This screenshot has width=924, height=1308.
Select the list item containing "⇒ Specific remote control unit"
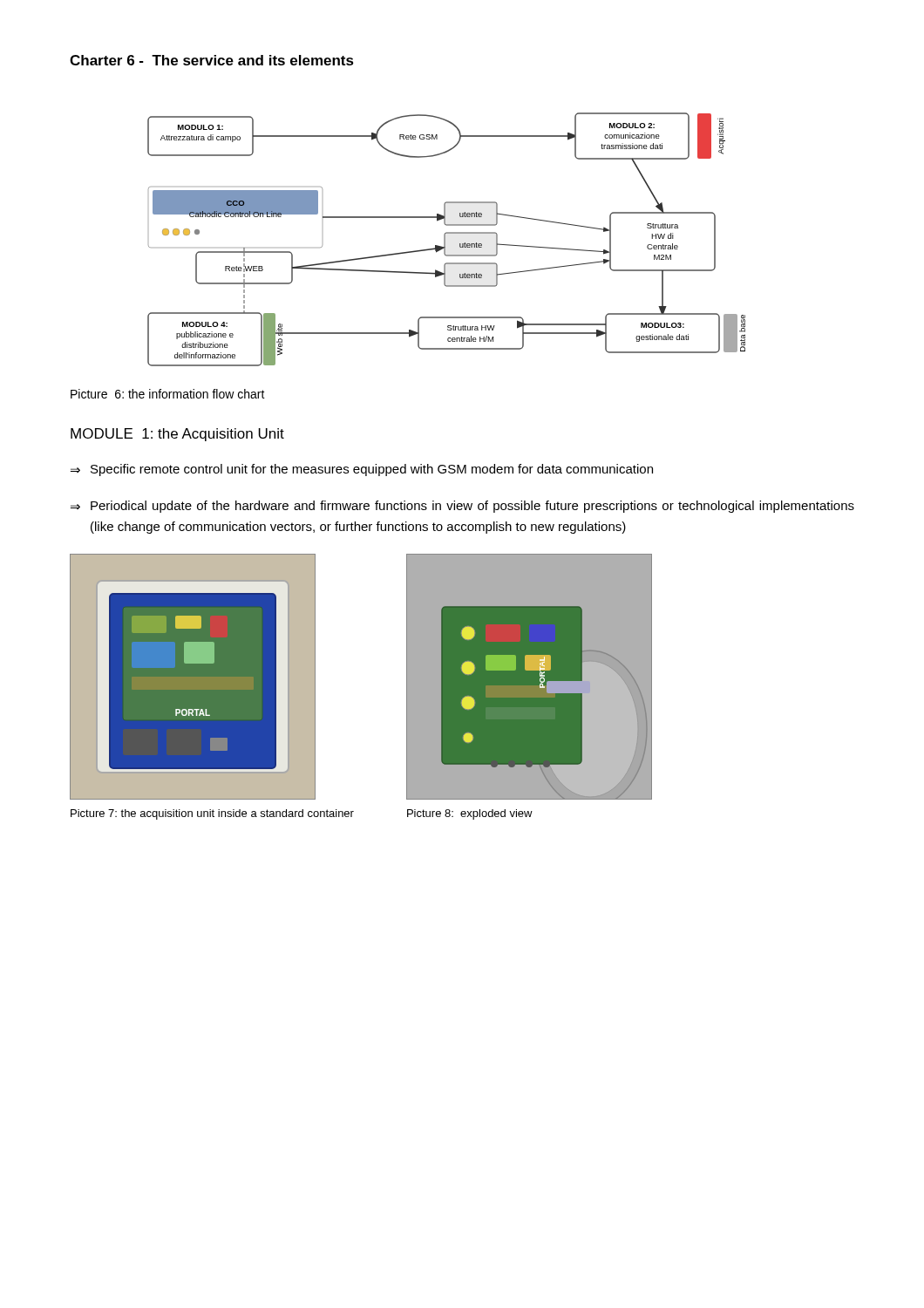462,469
